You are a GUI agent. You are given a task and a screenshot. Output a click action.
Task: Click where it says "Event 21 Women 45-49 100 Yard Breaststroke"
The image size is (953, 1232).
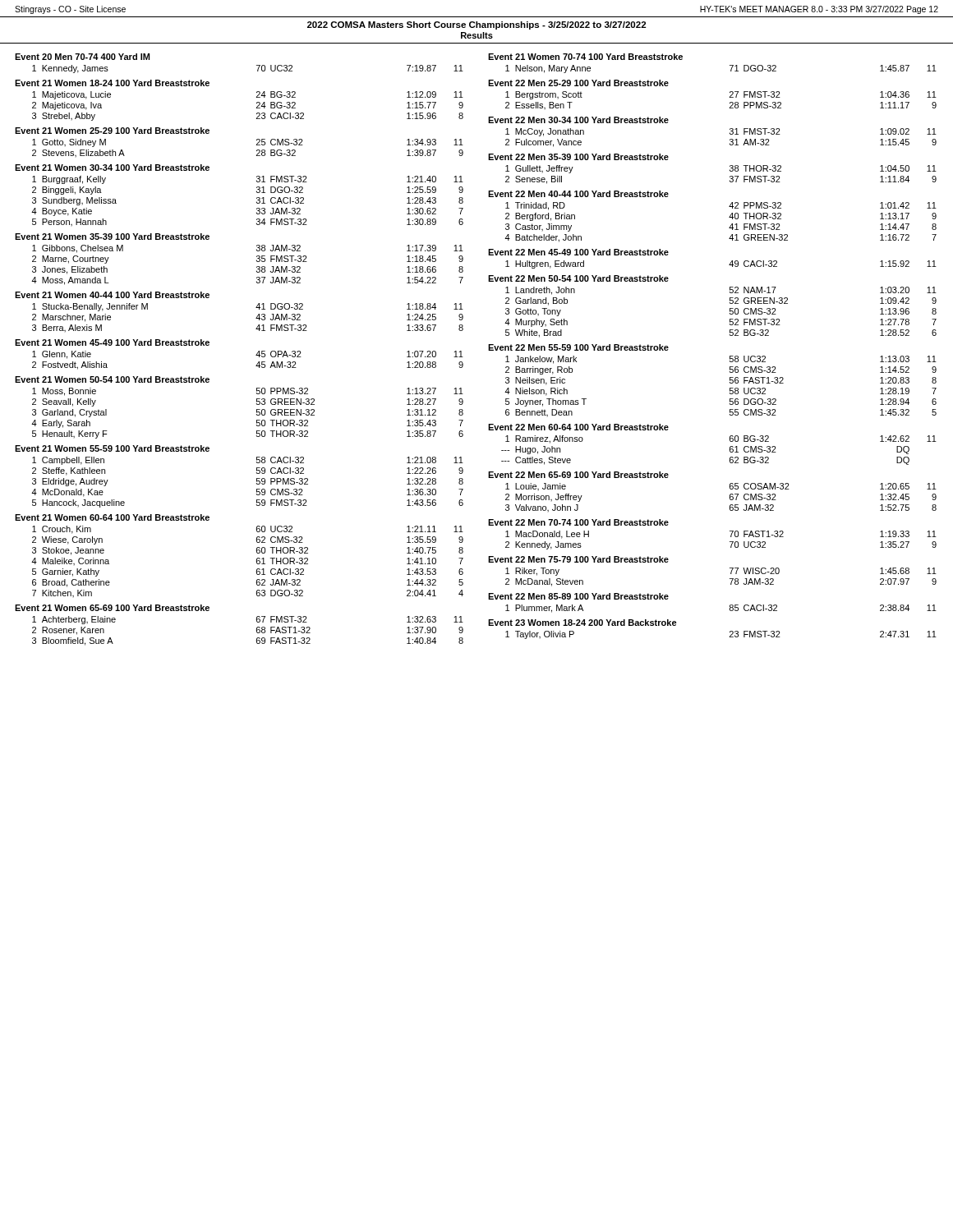point(112,342)
